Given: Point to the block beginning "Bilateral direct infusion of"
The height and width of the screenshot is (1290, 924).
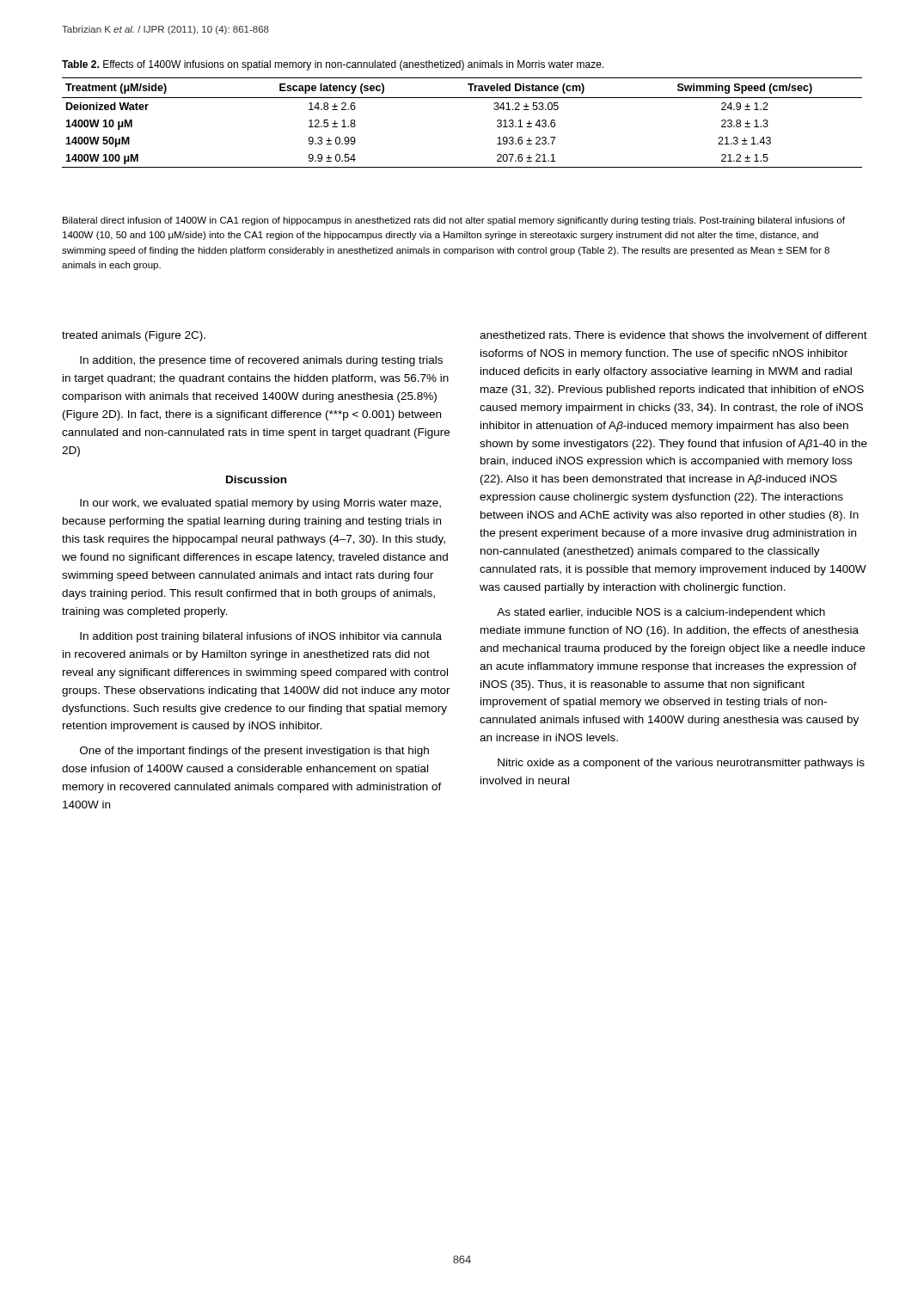Looking at the screenshot, I should pyautogui.click(x=453, y=242).
